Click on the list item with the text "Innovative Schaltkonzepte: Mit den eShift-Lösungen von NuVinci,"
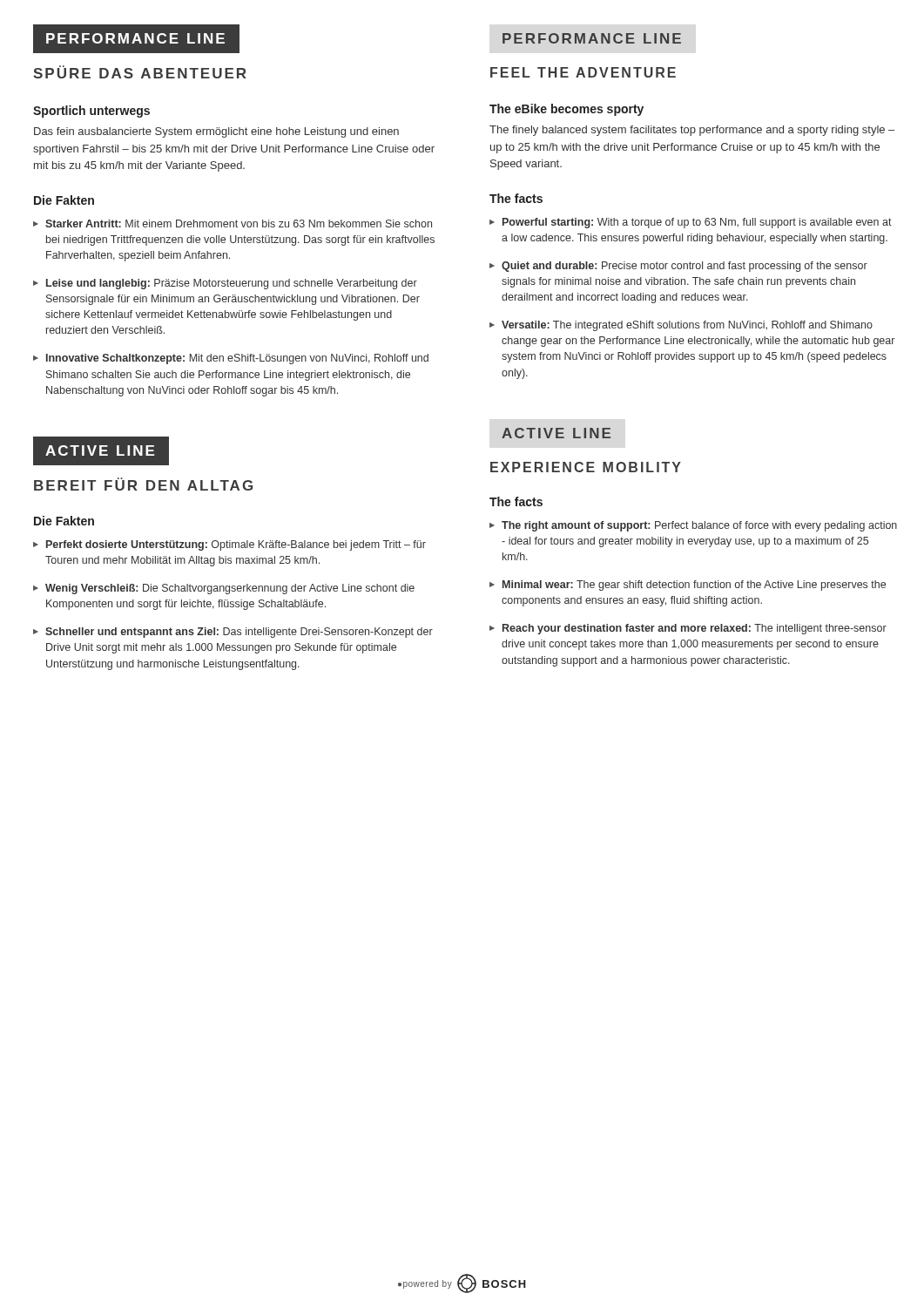 click(x=240, y=374)
